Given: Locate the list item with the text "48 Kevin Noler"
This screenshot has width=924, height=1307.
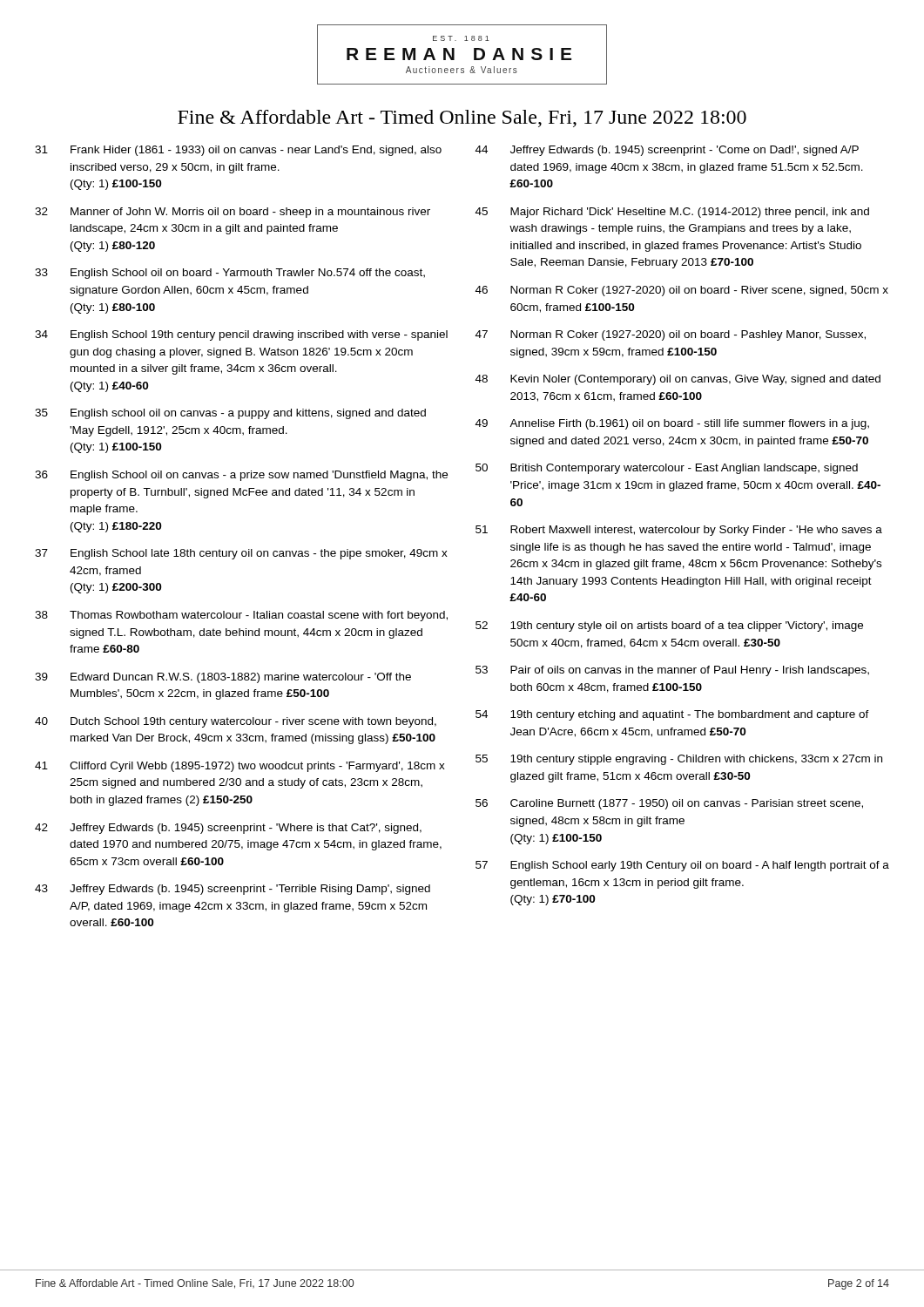Looking at the screenshot, I should pos(682,388).
